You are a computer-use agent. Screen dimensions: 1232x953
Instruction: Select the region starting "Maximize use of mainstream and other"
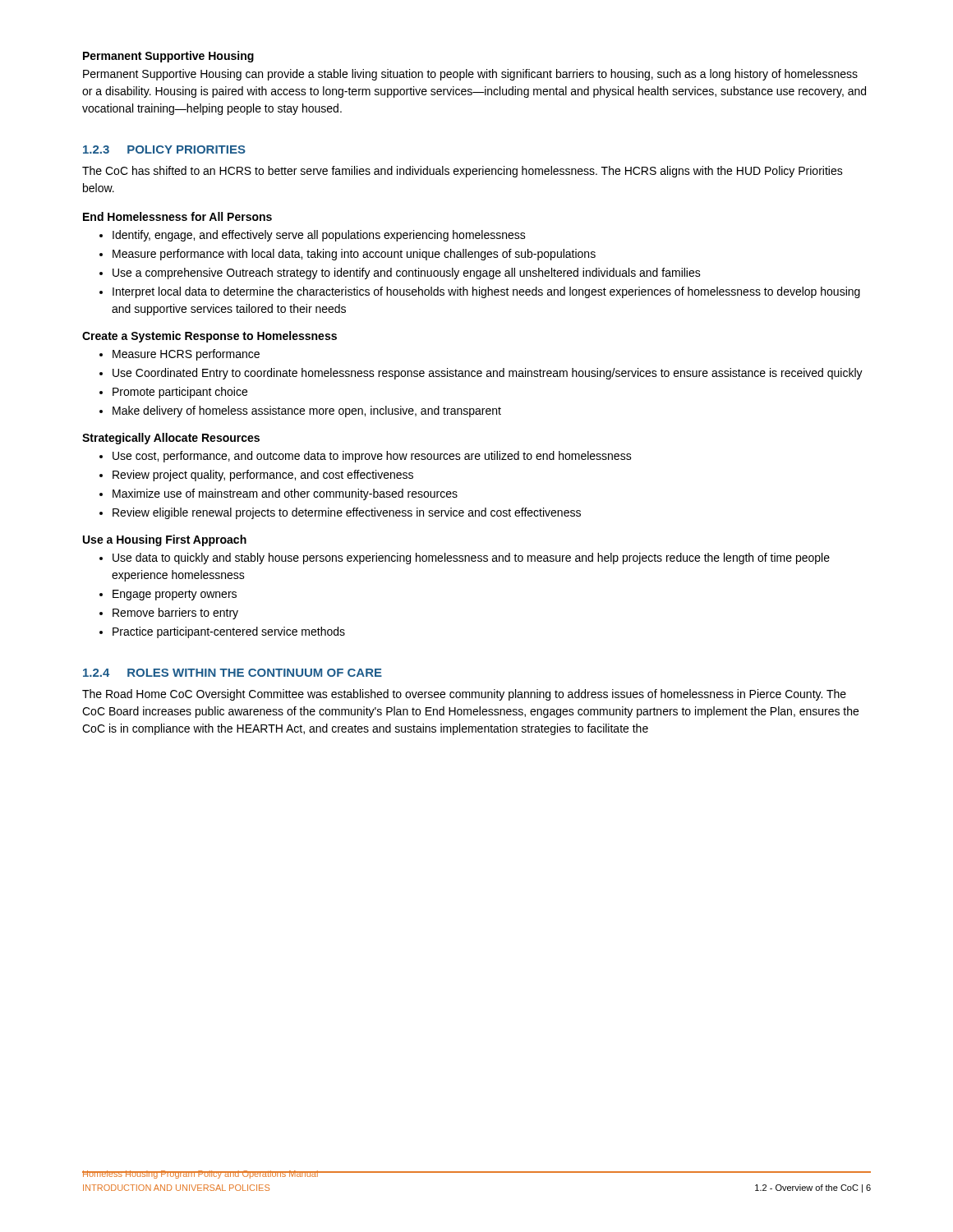[285, 494]
